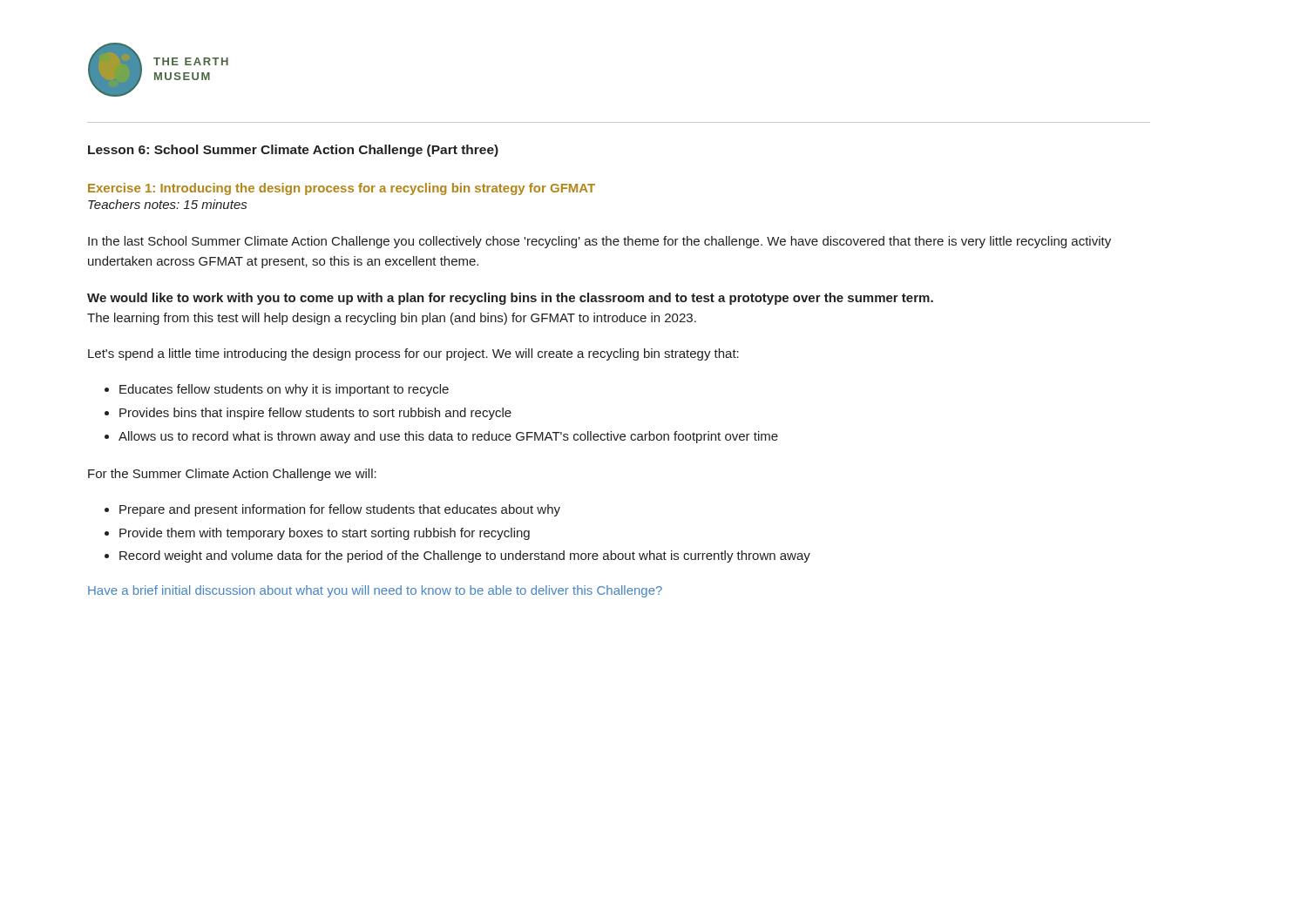The width and height of the screenshot is (1307, 924).
Task: Select the text that says "Teachers notes: 15 minutes"
Action: pyautogui.click(x=167, y=204)
